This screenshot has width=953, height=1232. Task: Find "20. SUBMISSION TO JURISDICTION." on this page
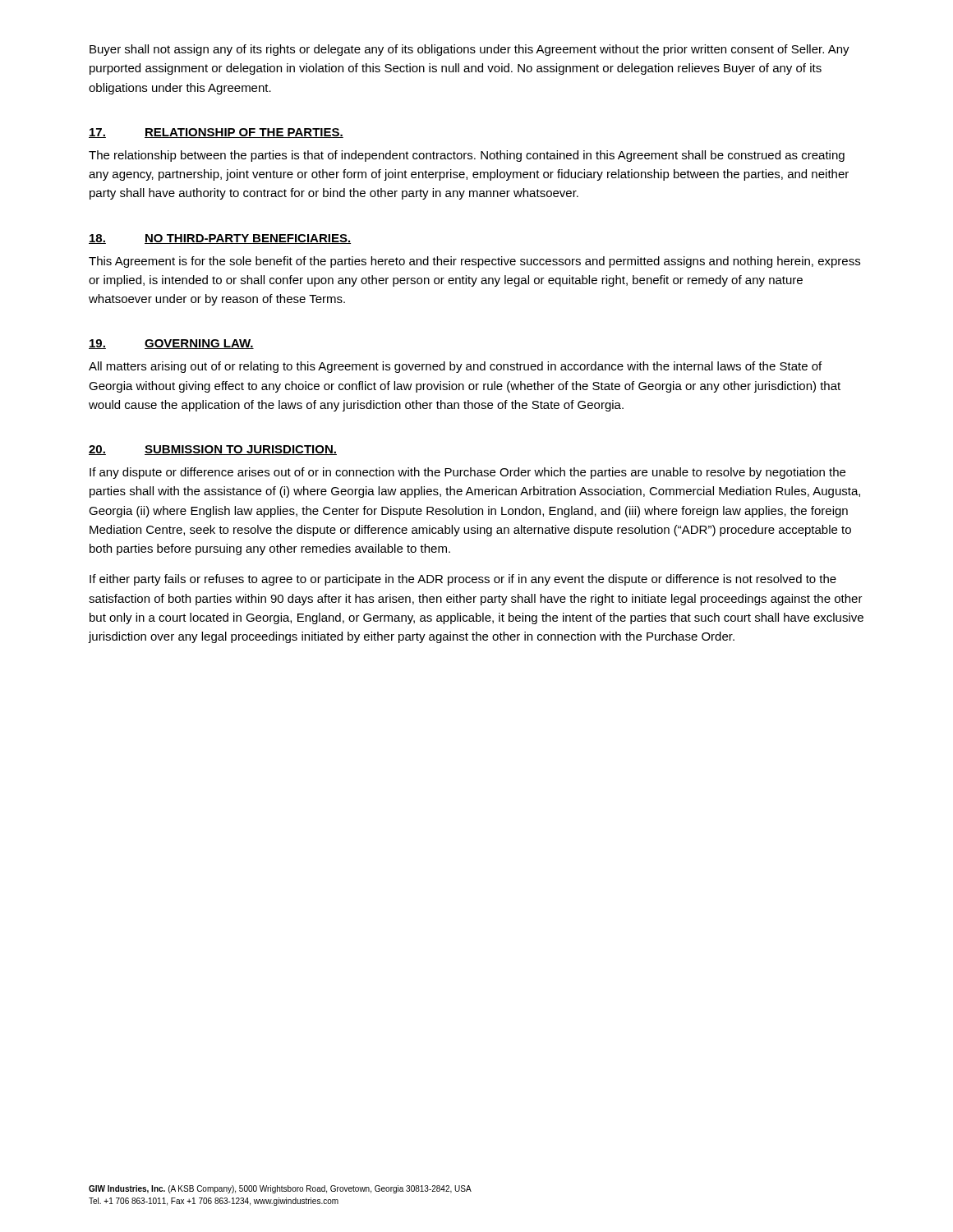click(x=213, y=450)
